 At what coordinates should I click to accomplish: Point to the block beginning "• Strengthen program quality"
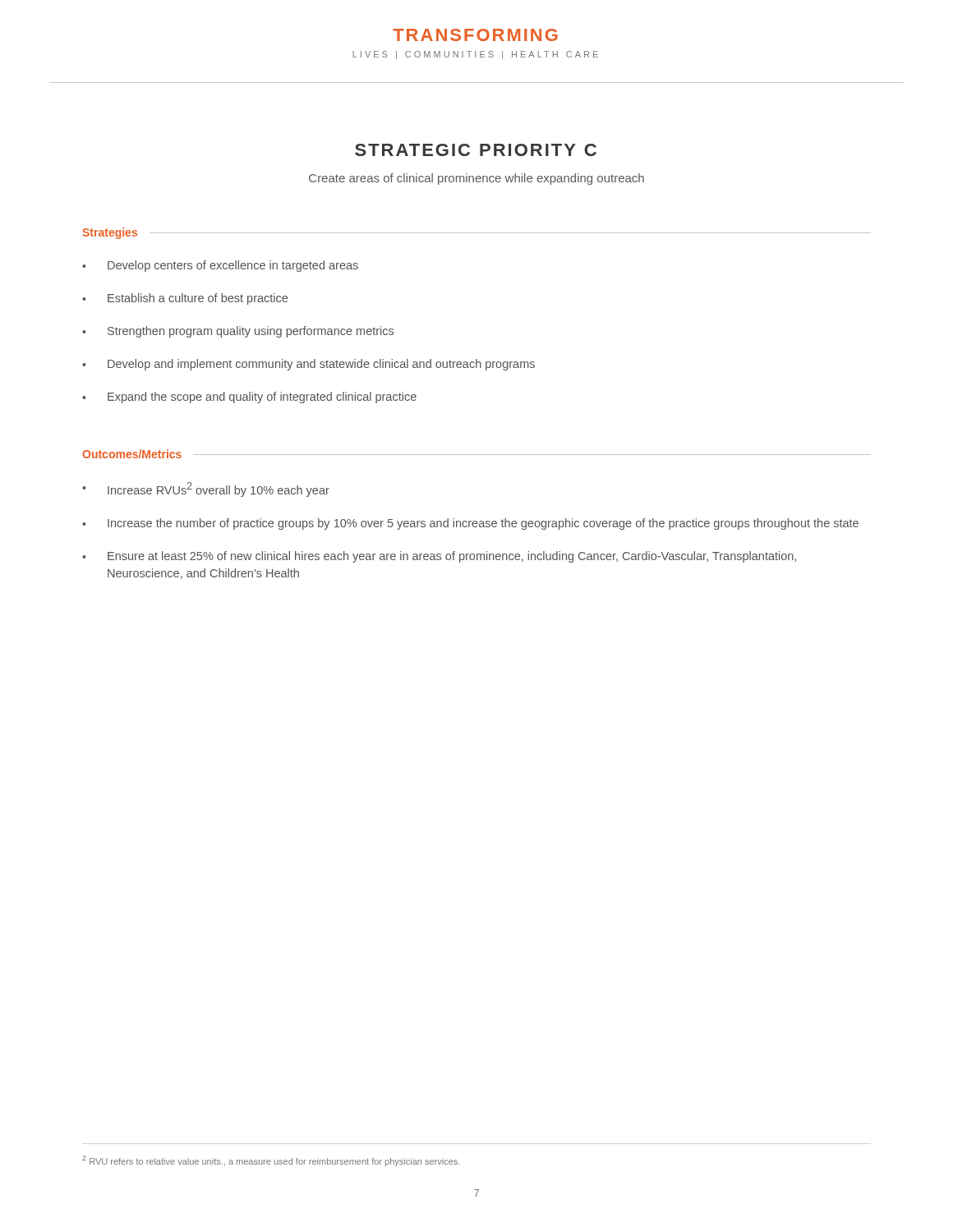238,332
